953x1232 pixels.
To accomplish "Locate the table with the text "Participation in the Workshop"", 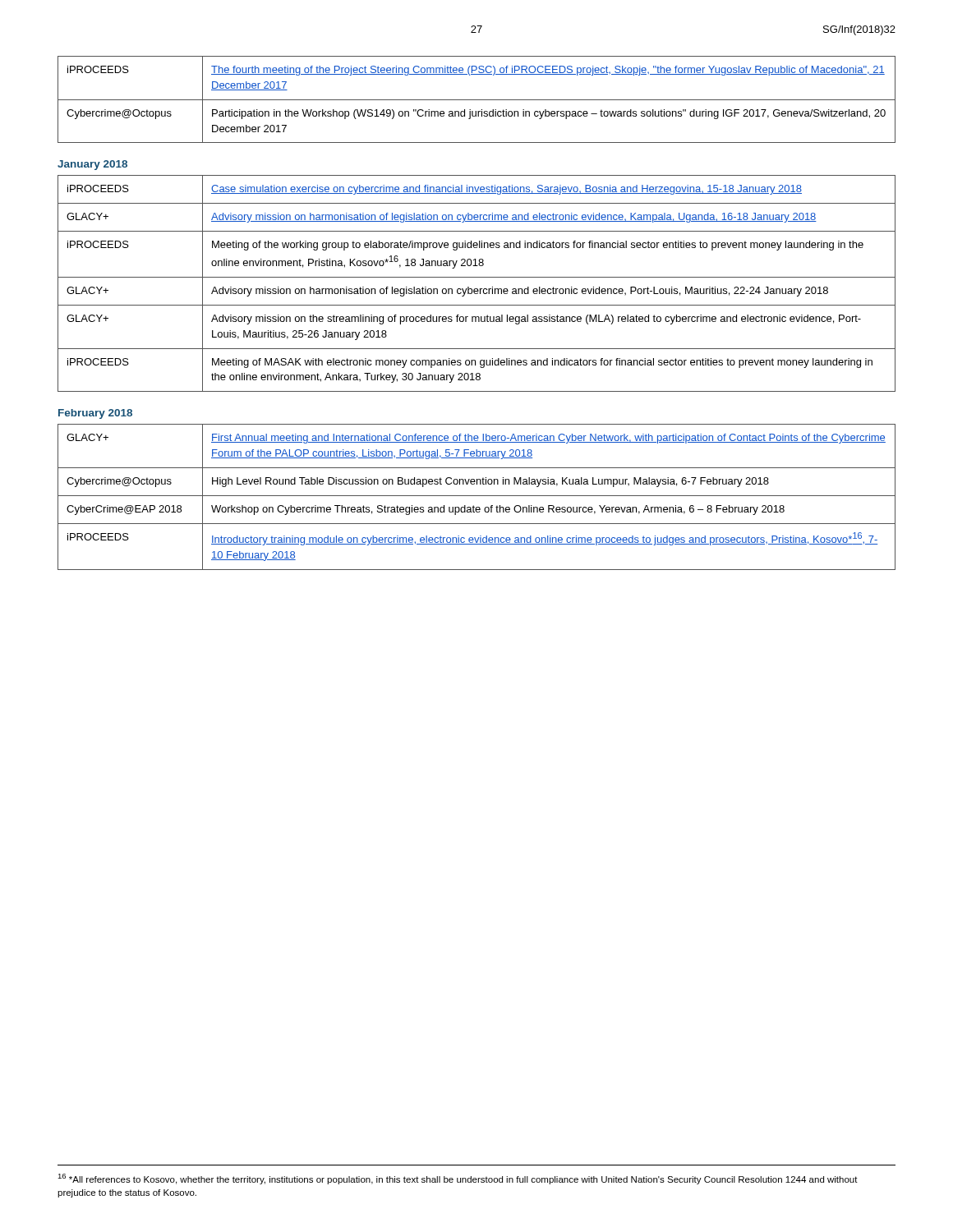I will [x=476, y=99].
